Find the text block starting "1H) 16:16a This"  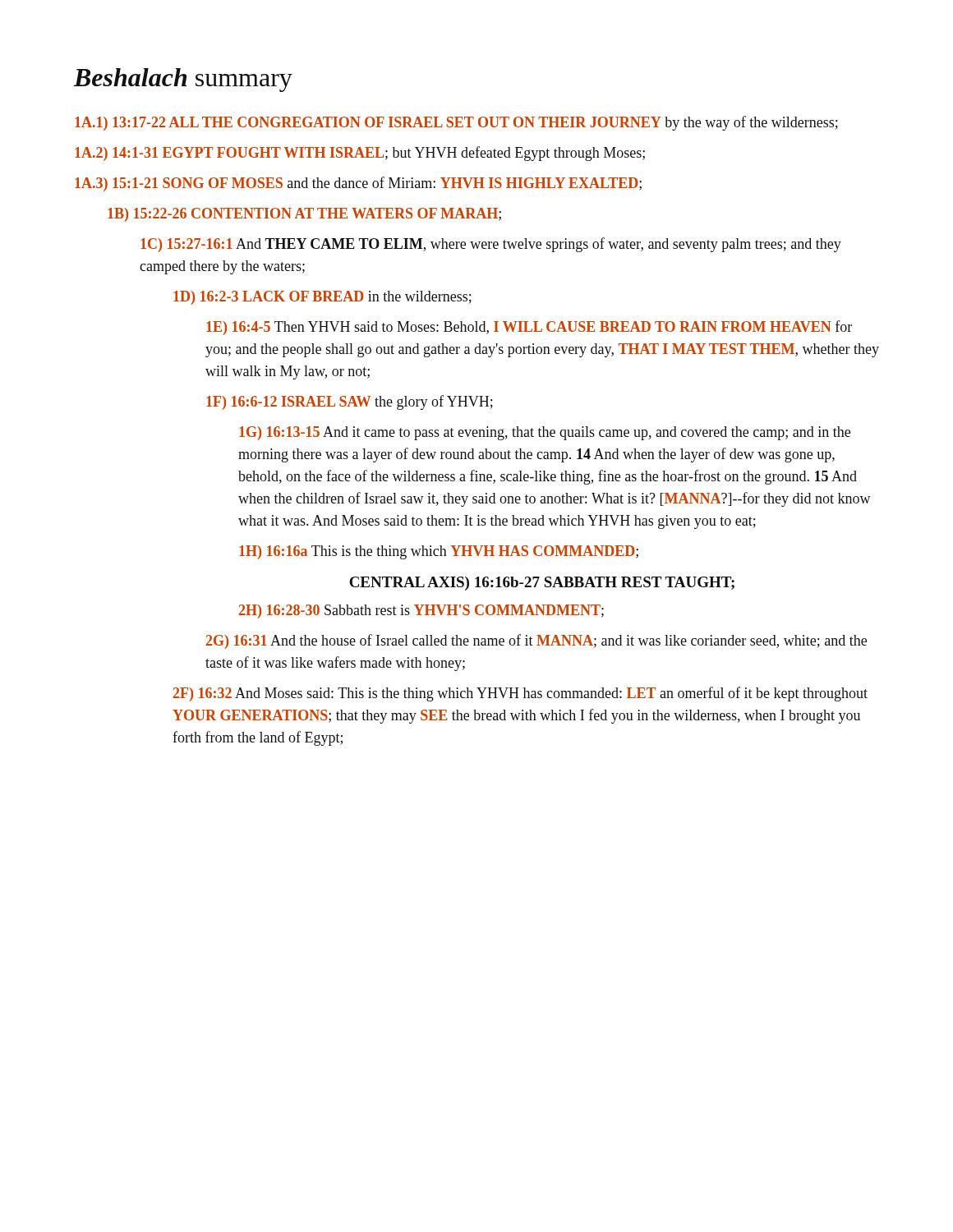(439, 551)
